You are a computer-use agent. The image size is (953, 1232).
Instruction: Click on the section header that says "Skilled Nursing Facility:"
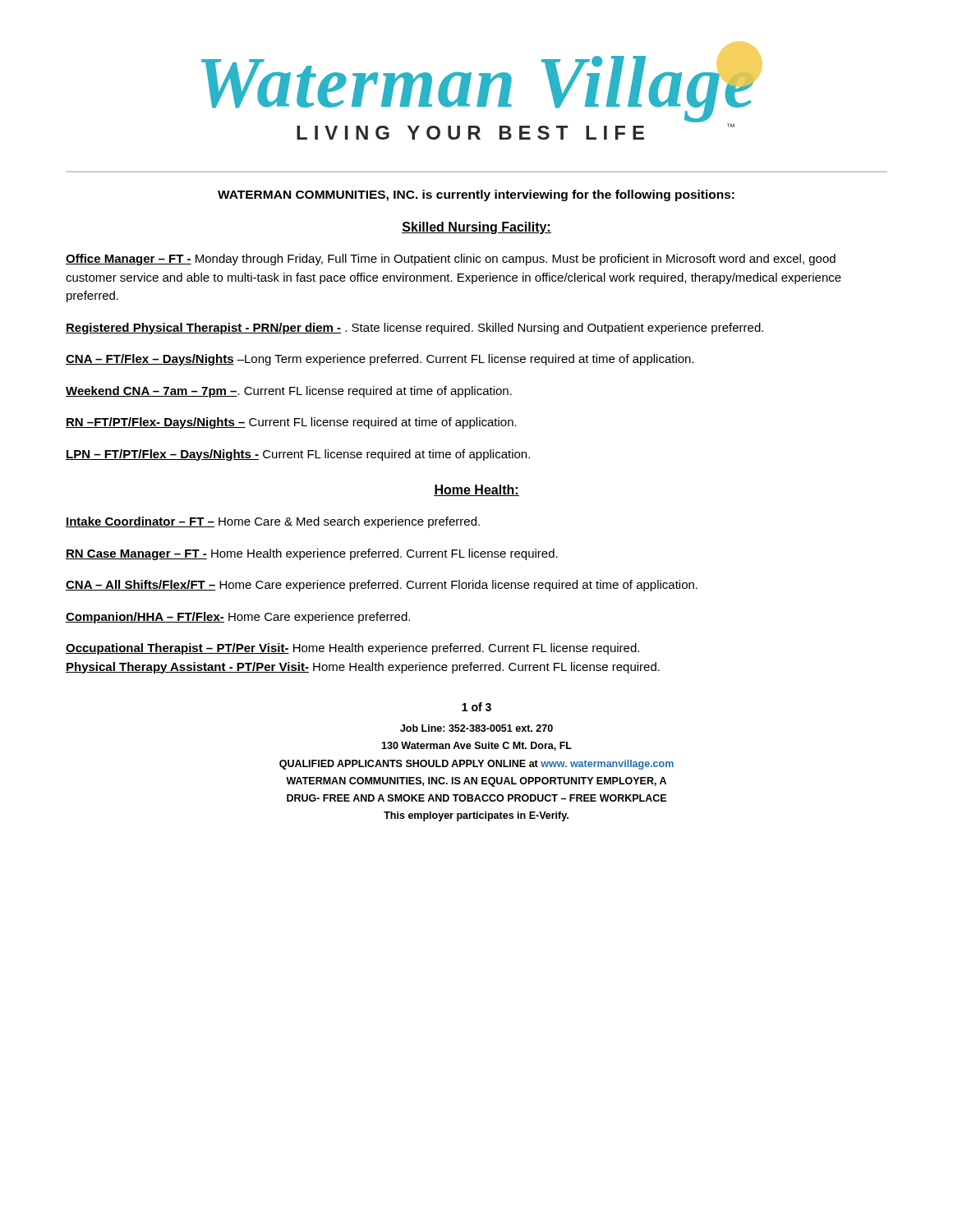click(476, 227)
